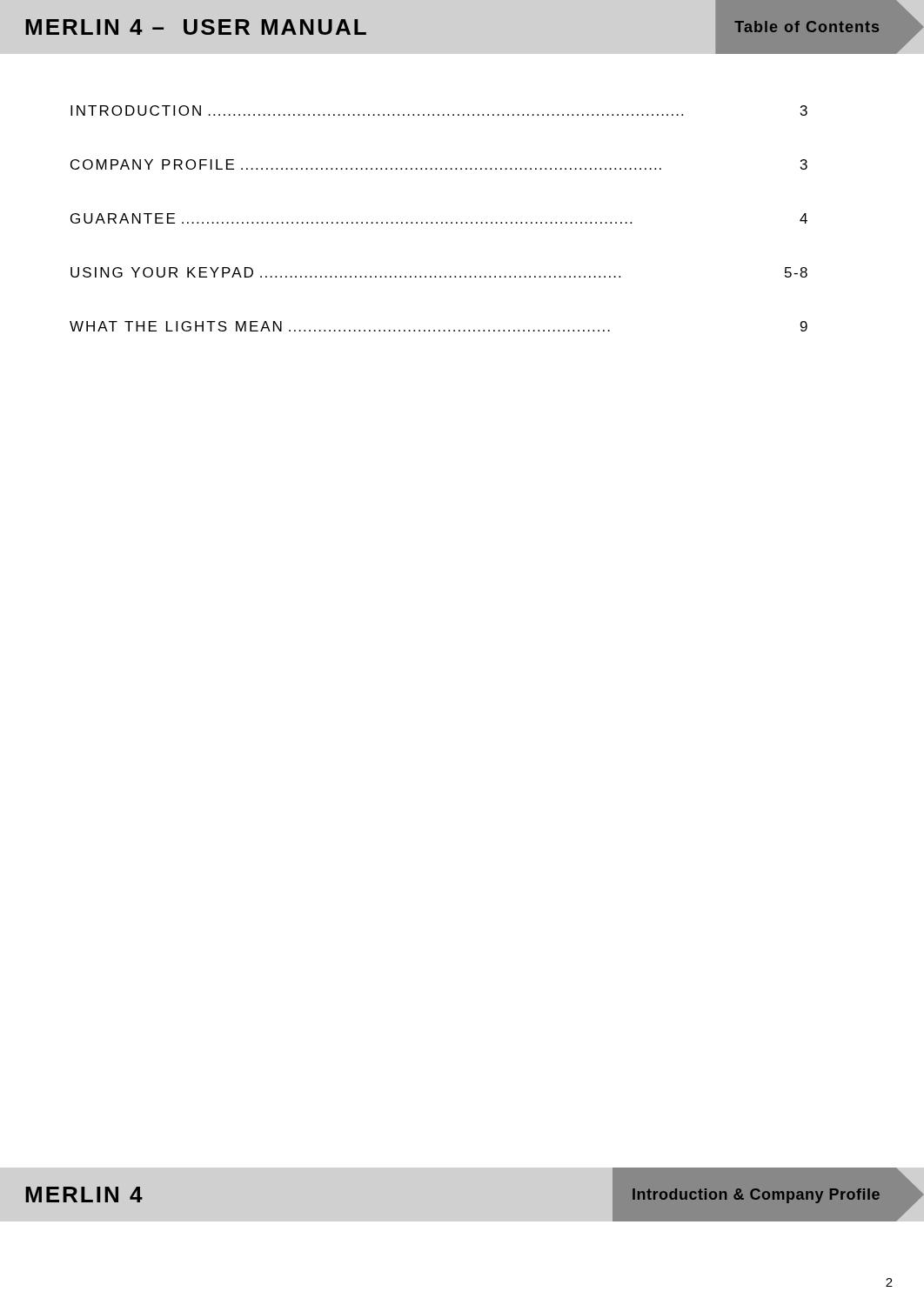Click on the region starting "WHAT THE LIGHTS MEAN"
The image size is (924, 1305).
(439, 327)
